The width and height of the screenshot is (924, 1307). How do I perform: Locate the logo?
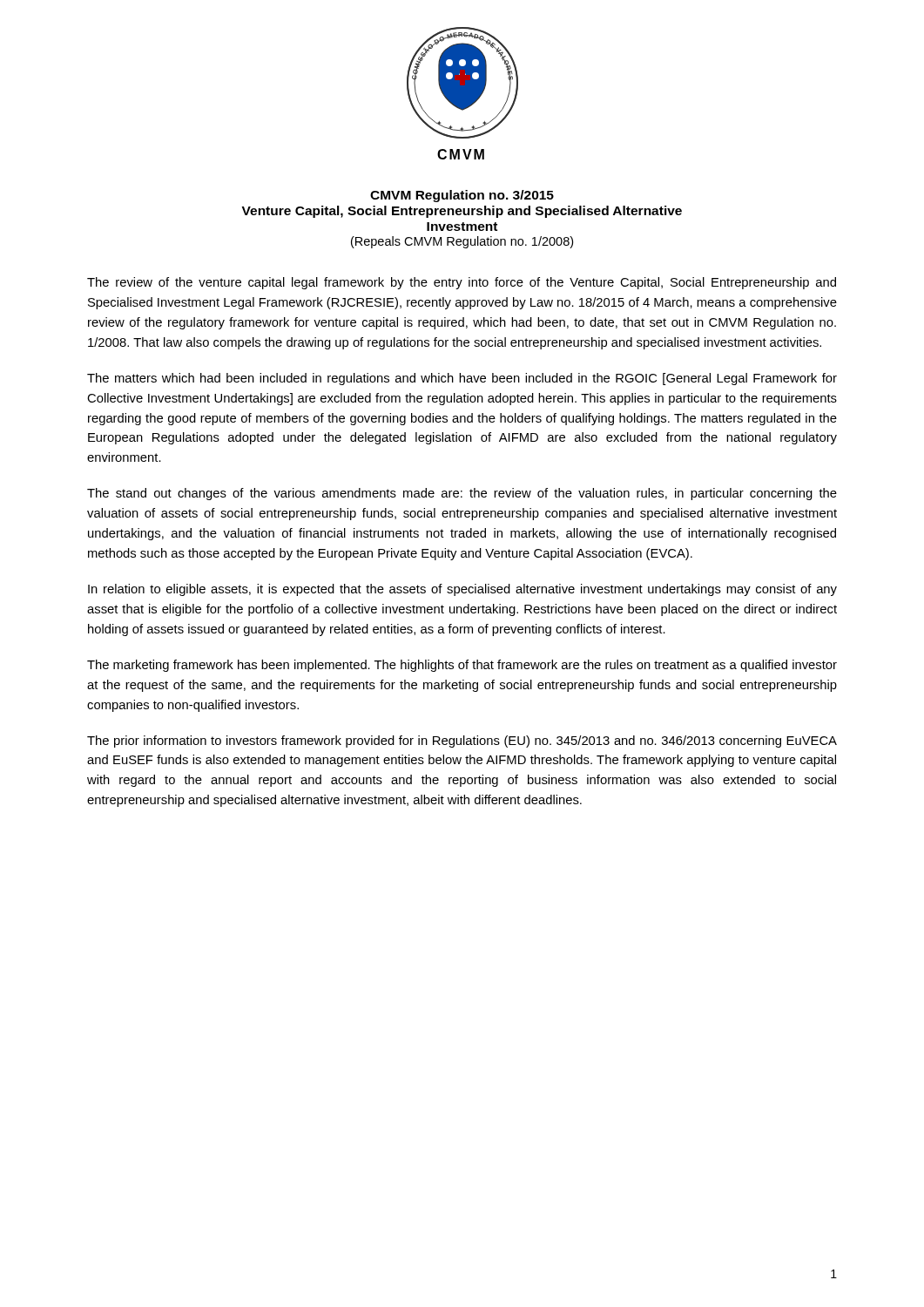(x=462, y=84)
